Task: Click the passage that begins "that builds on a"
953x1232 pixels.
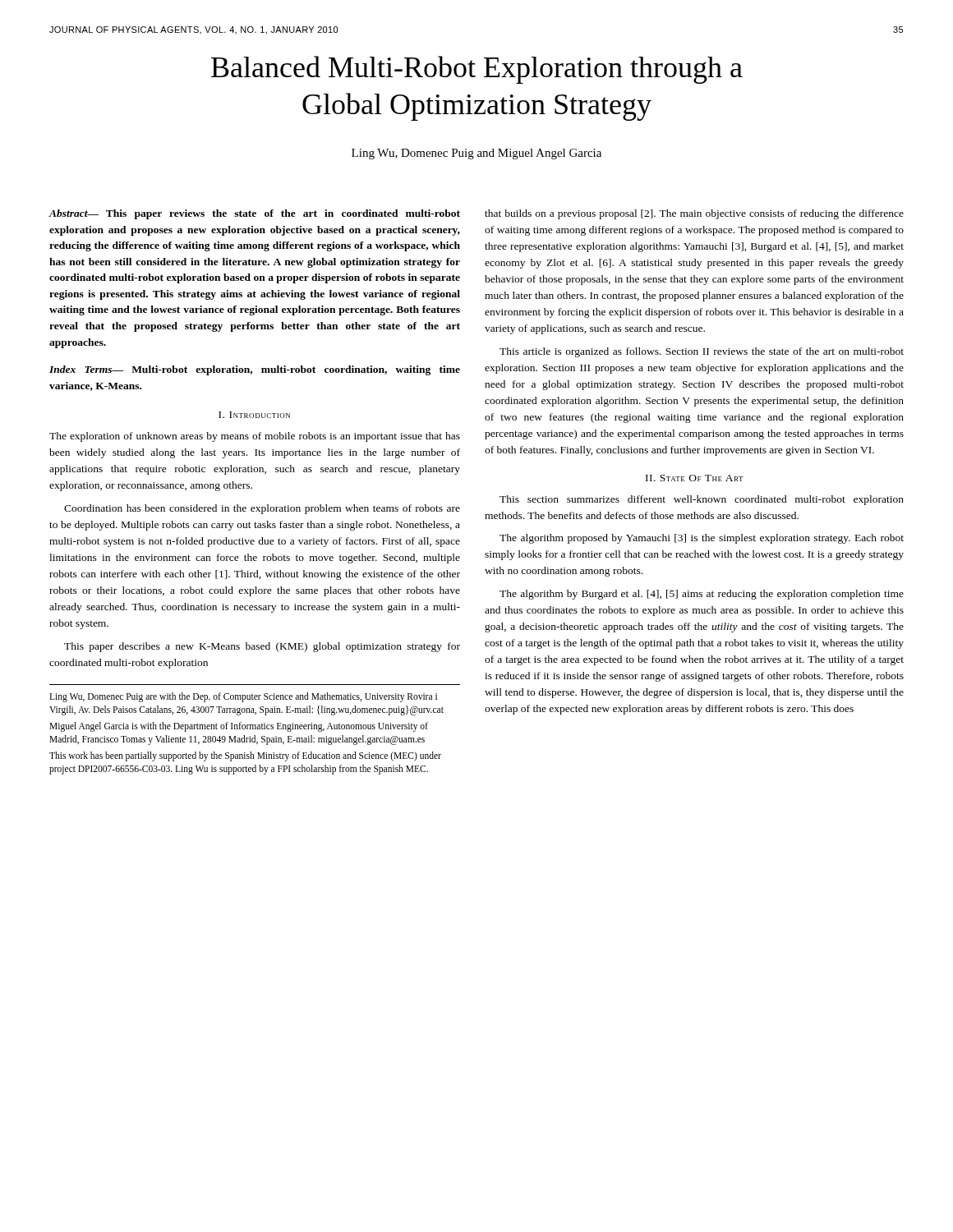Action: click(694, 332)
